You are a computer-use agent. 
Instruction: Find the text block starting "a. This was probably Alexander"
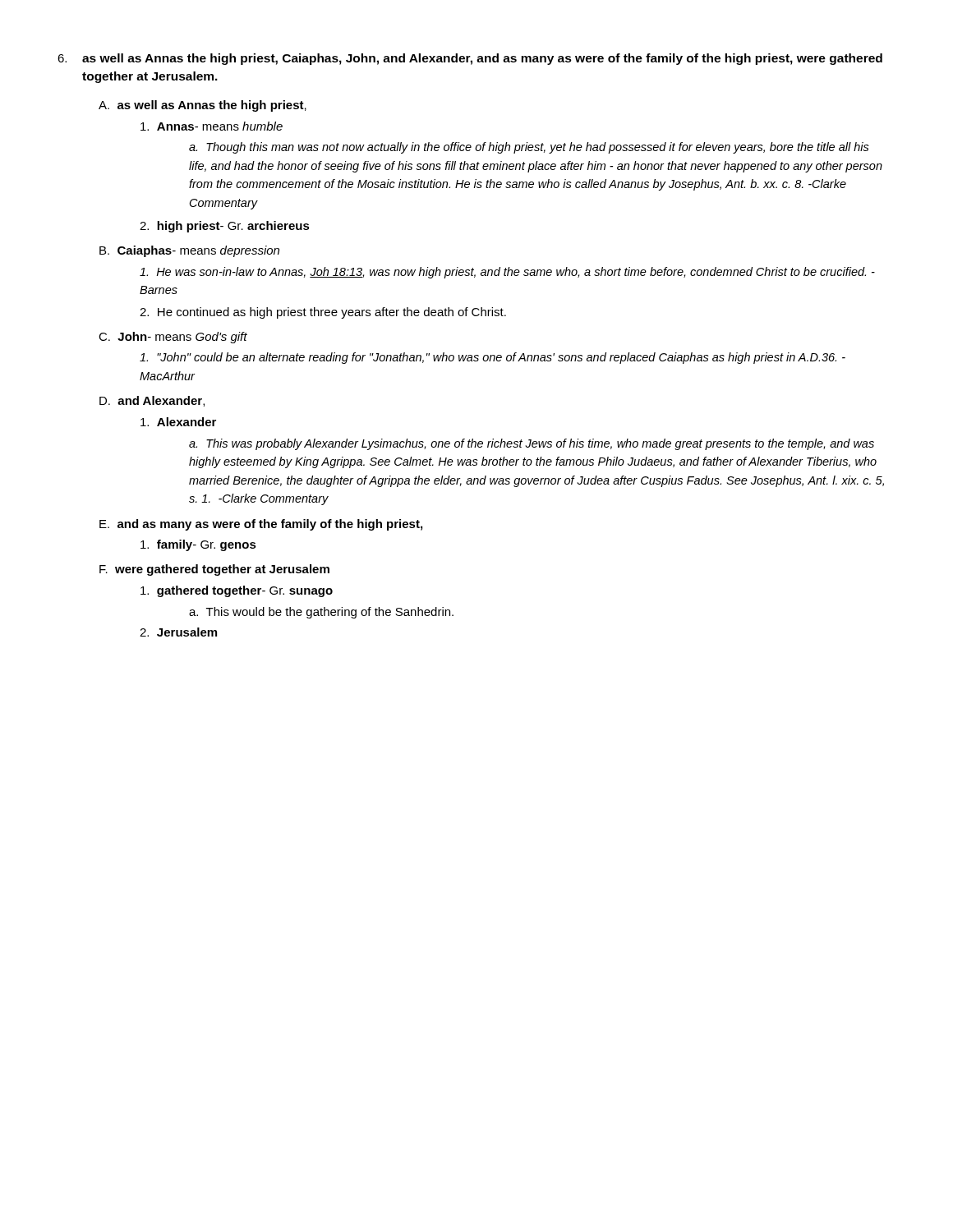[x=537, y=471]
